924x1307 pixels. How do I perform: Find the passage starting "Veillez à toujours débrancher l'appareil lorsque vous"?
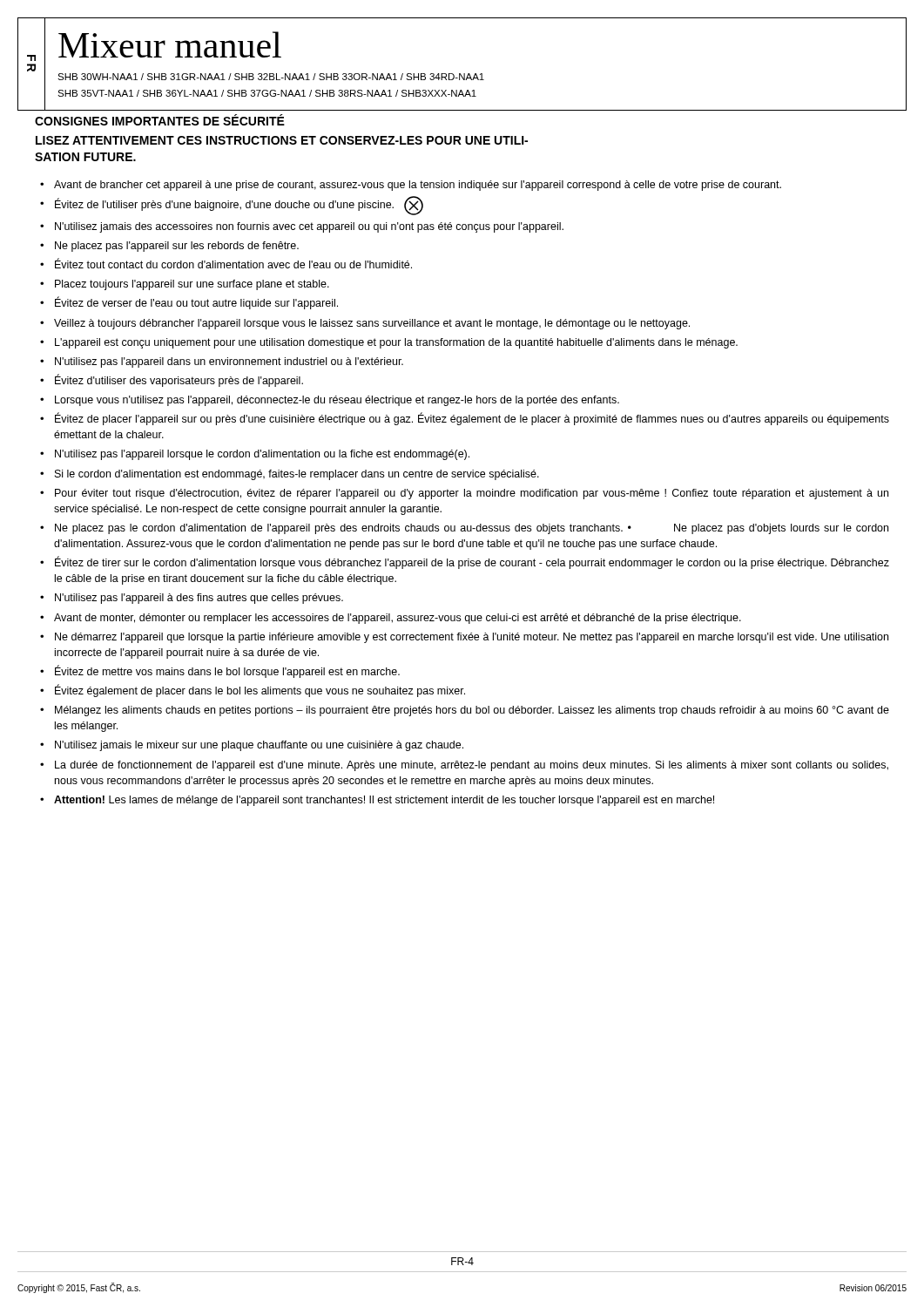pos(372,323)
